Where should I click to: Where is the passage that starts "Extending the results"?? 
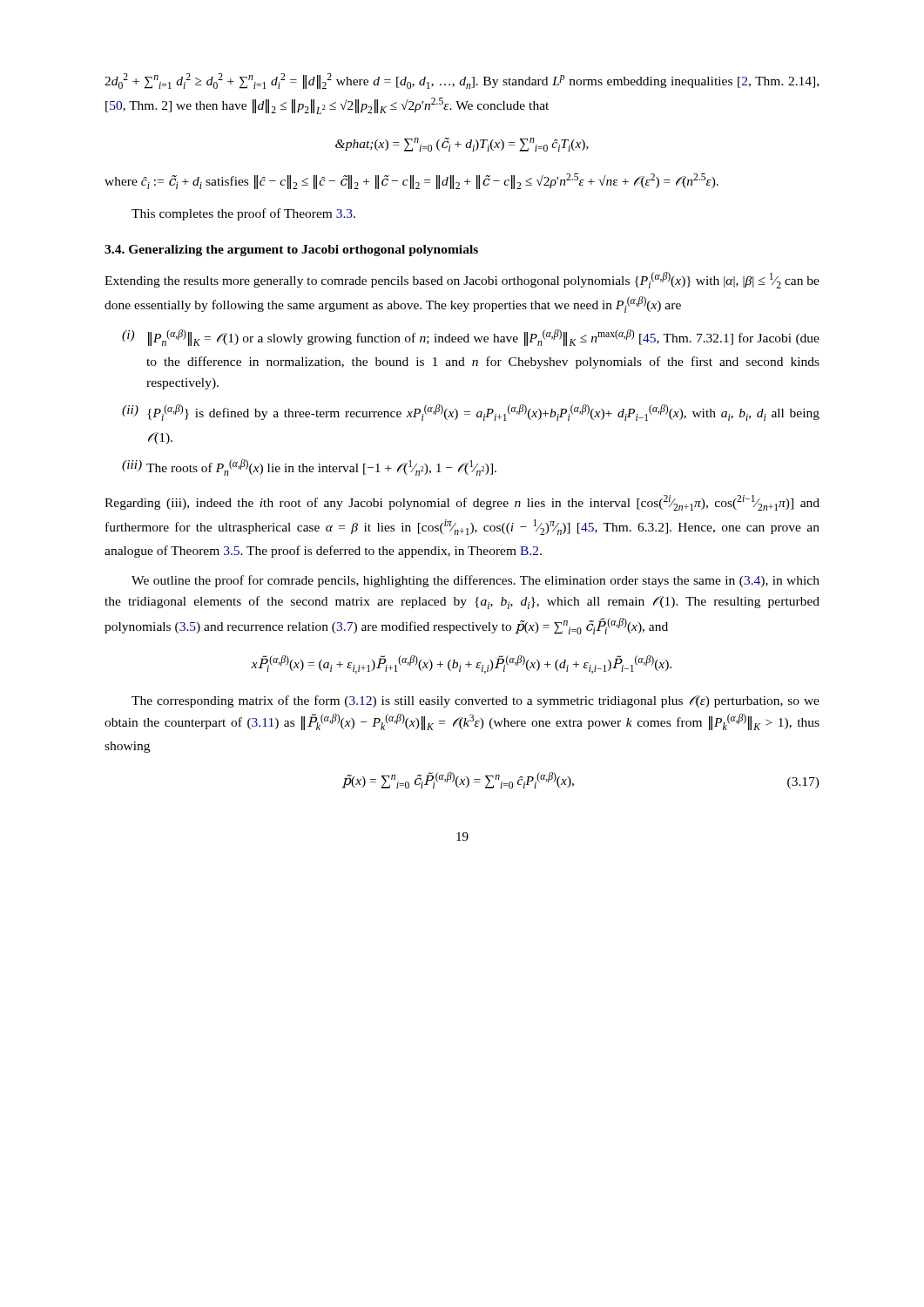[462, 293]
